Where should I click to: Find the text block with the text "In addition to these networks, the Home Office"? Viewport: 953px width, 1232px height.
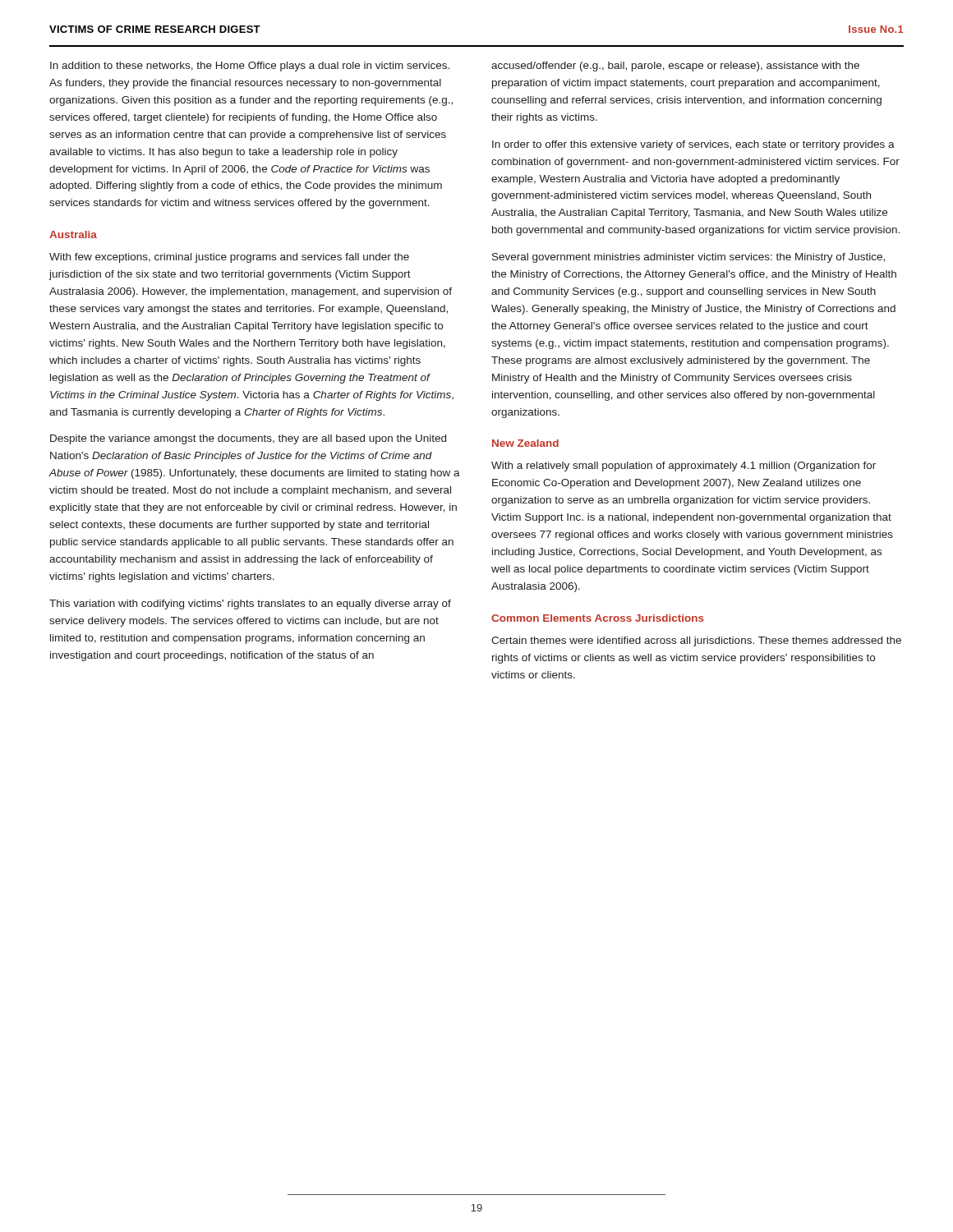(251, 134)
